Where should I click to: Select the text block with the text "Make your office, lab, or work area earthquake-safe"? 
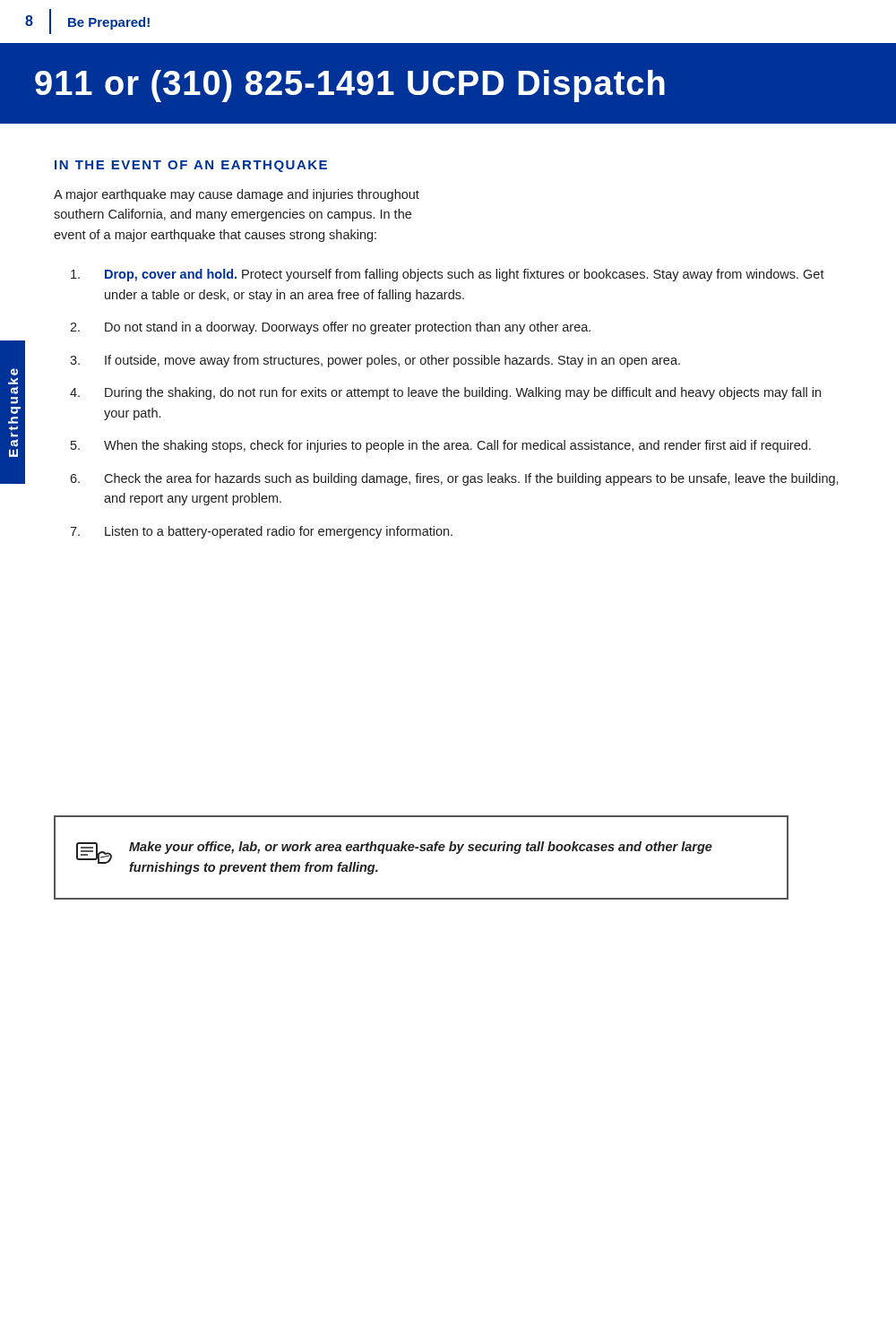point(420,857)
